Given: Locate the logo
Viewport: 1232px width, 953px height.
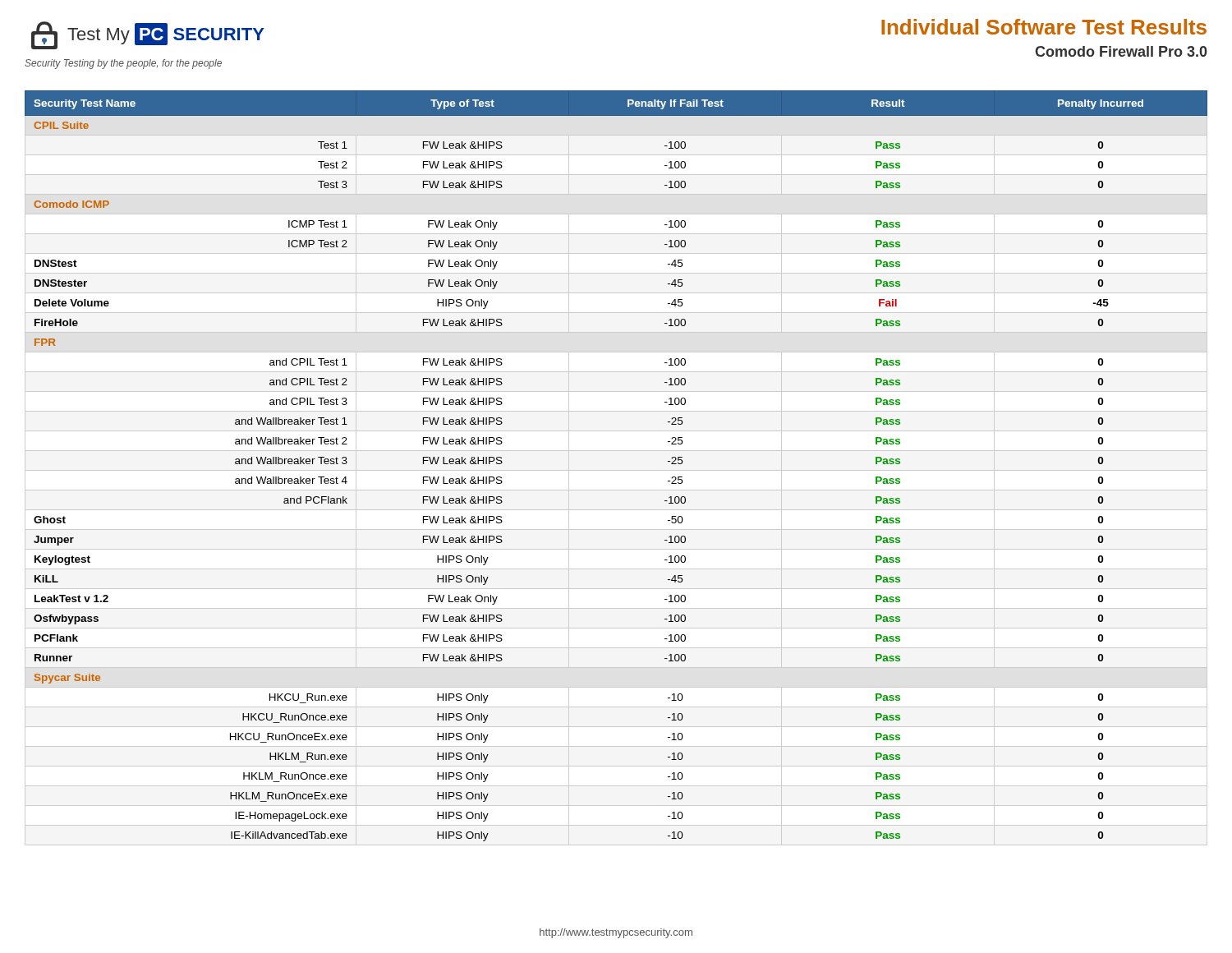Looking at the screenshot, I should [145, 42].
